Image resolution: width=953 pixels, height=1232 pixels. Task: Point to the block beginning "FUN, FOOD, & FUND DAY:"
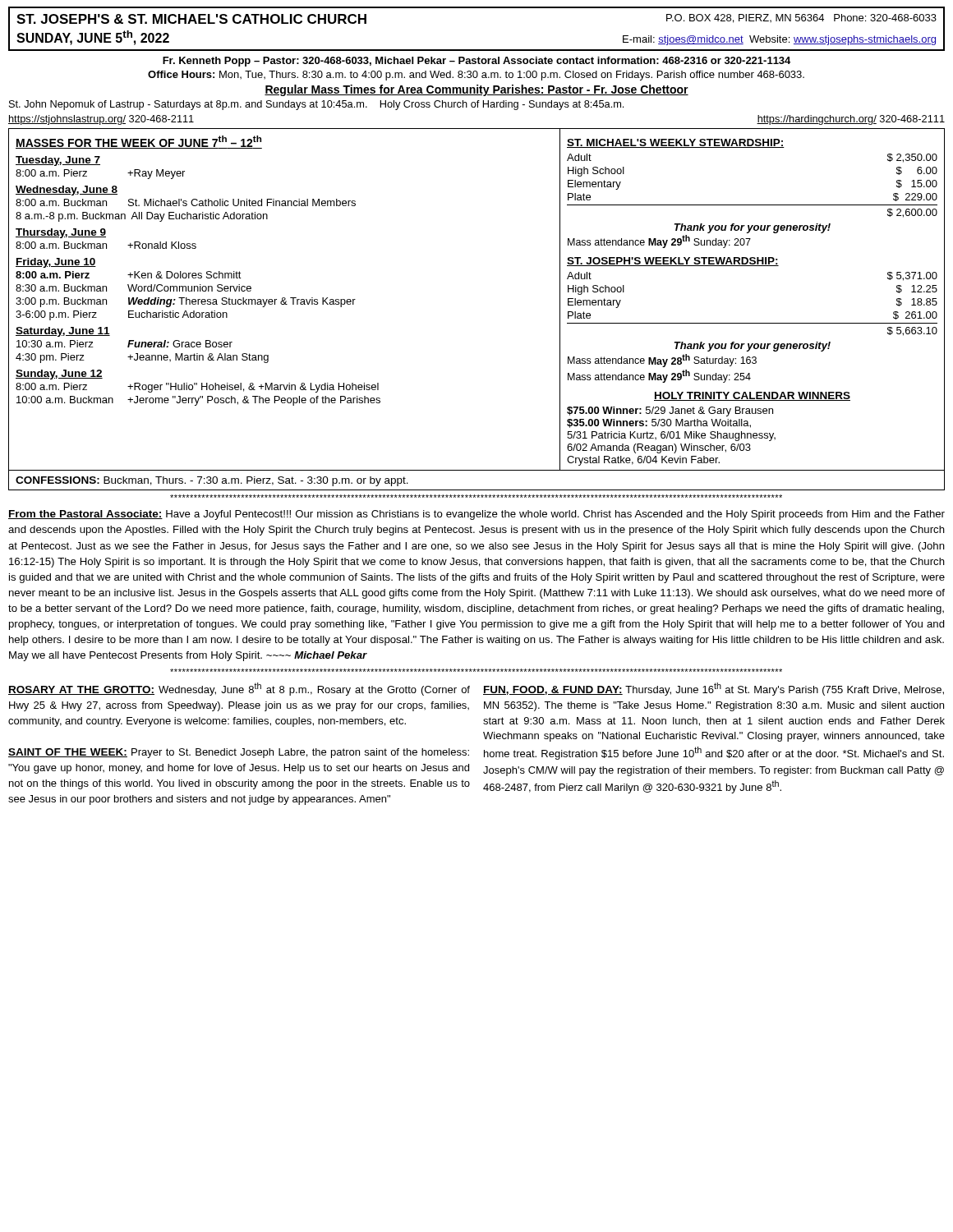click(714, 737)
